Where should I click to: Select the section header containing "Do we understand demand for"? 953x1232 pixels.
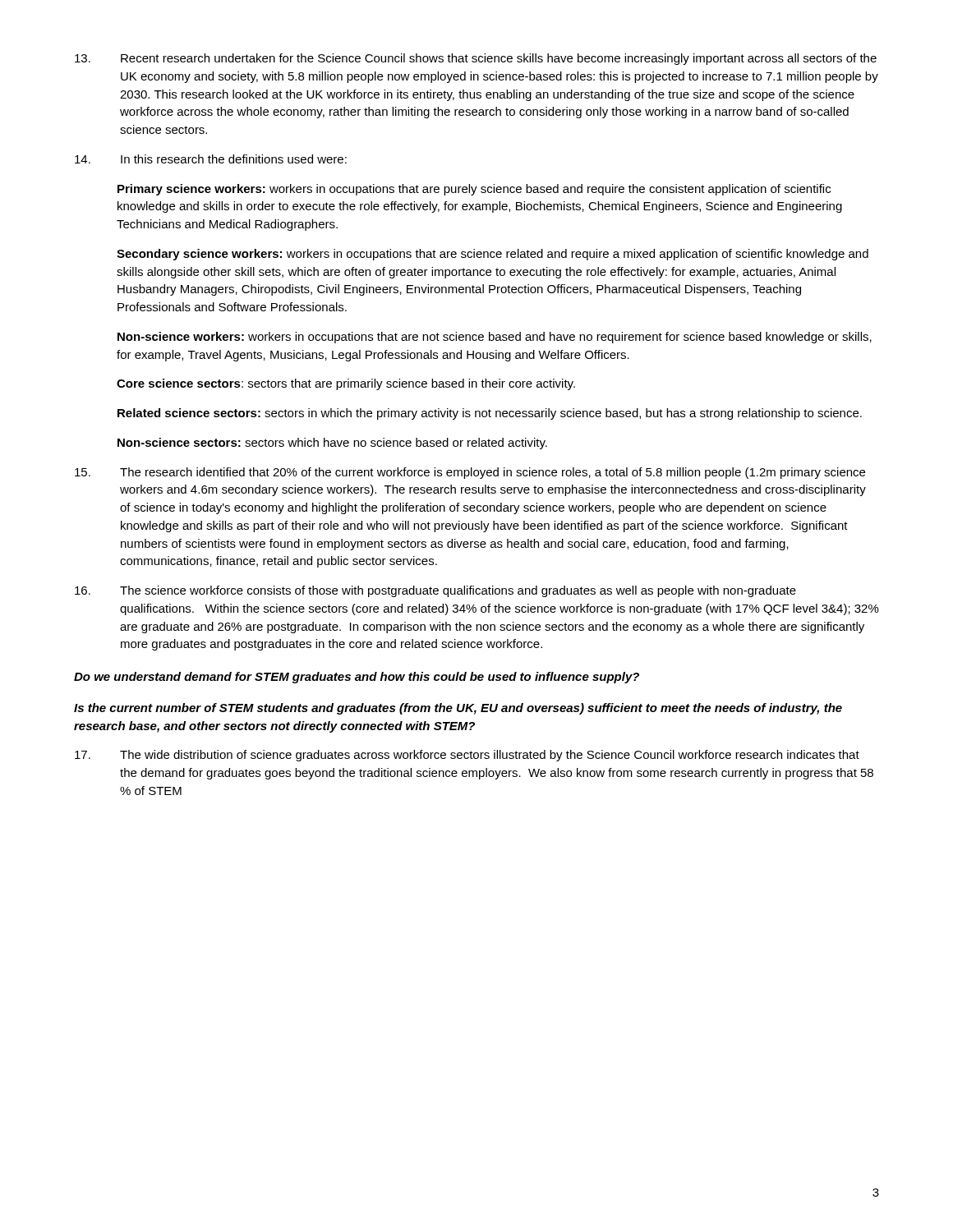click(x=357, y=676)
